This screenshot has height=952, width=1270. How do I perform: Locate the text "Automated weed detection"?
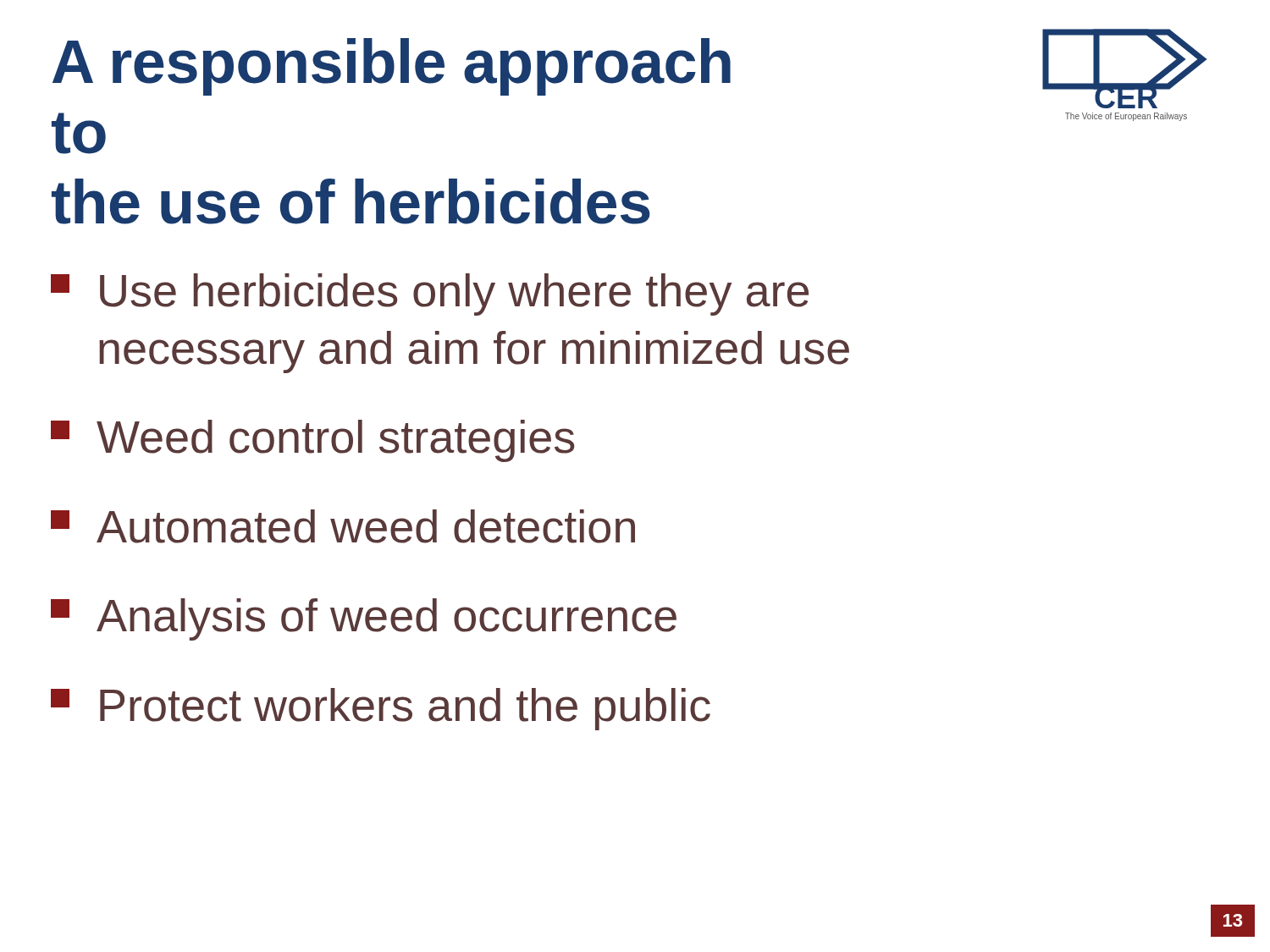344,527
